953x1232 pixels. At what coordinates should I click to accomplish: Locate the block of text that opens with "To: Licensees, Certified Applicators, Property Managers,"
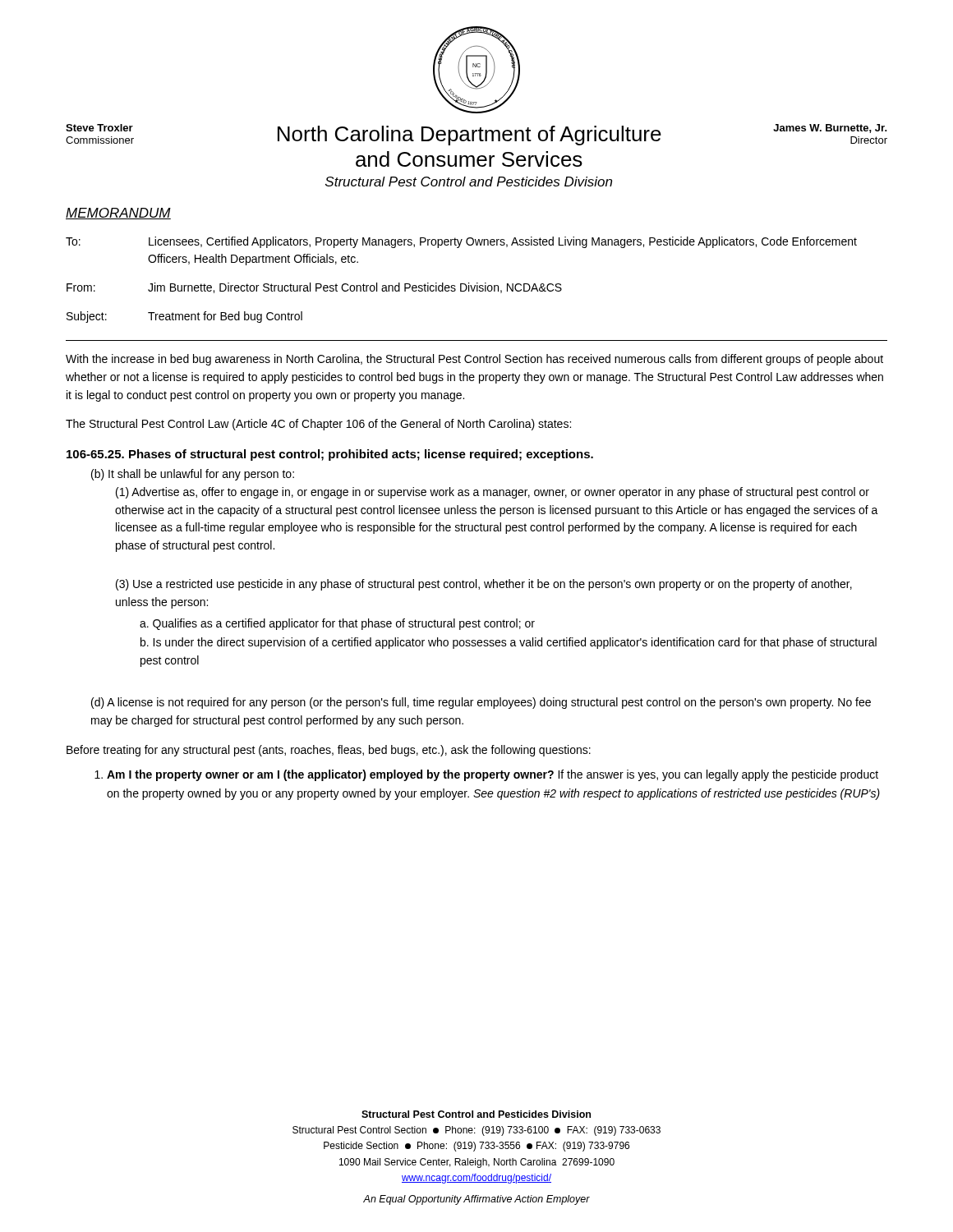tap(476, 251)
